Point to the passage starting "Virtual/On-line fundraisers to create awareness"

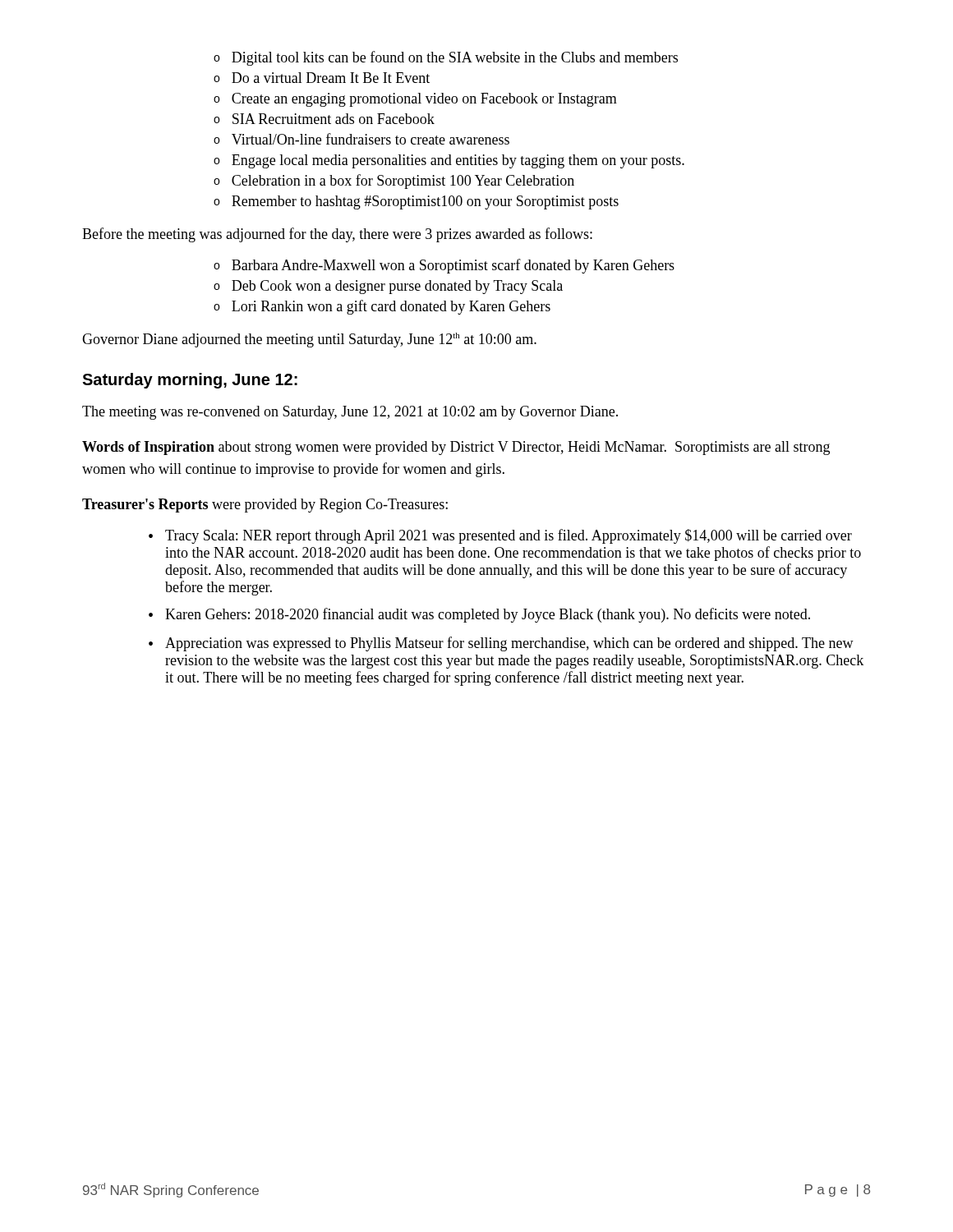pos(476,140)
